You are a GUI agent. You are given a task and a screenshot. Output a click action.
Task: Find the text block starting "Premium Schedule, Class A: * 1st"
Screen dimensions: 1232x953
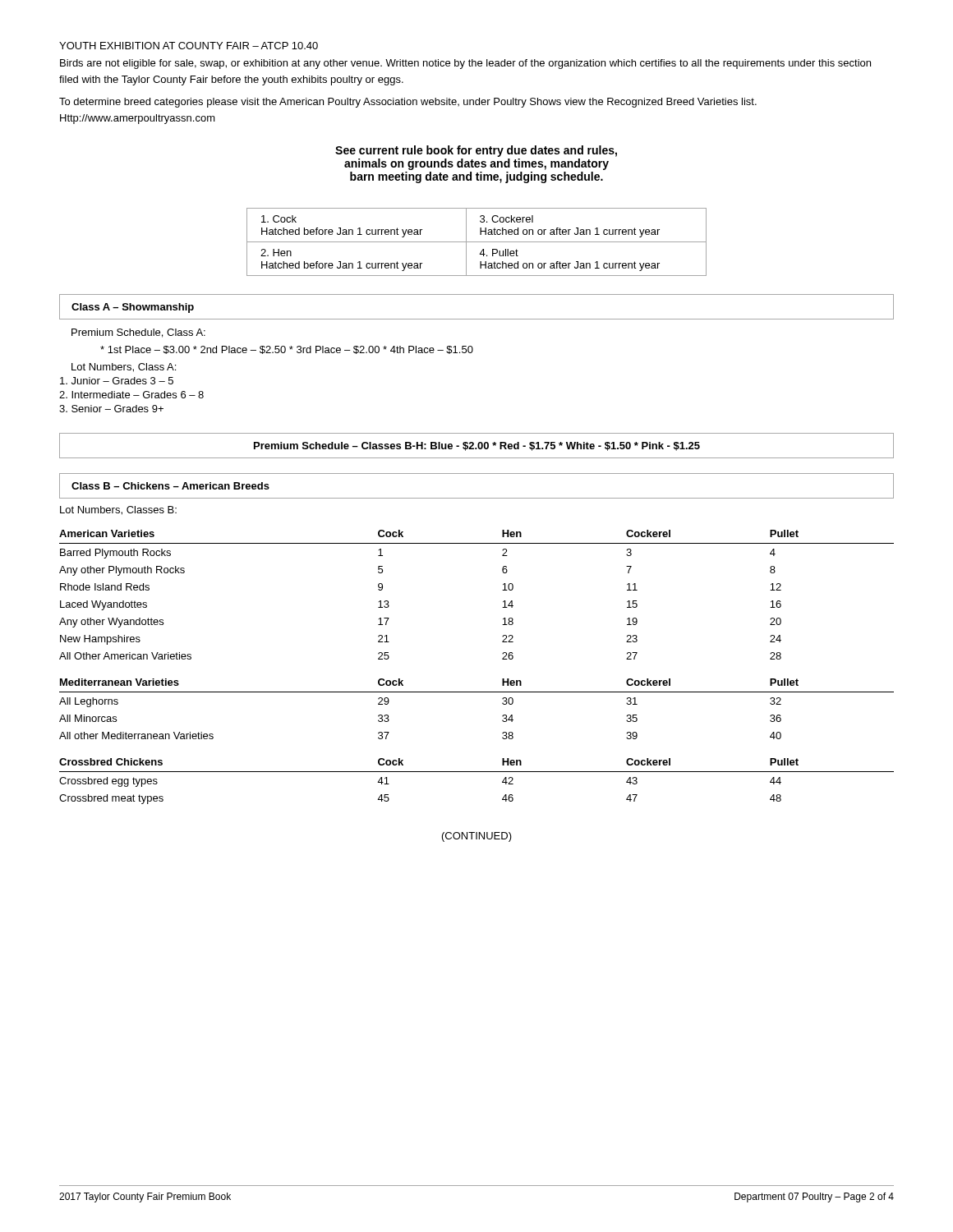point(272,341)
